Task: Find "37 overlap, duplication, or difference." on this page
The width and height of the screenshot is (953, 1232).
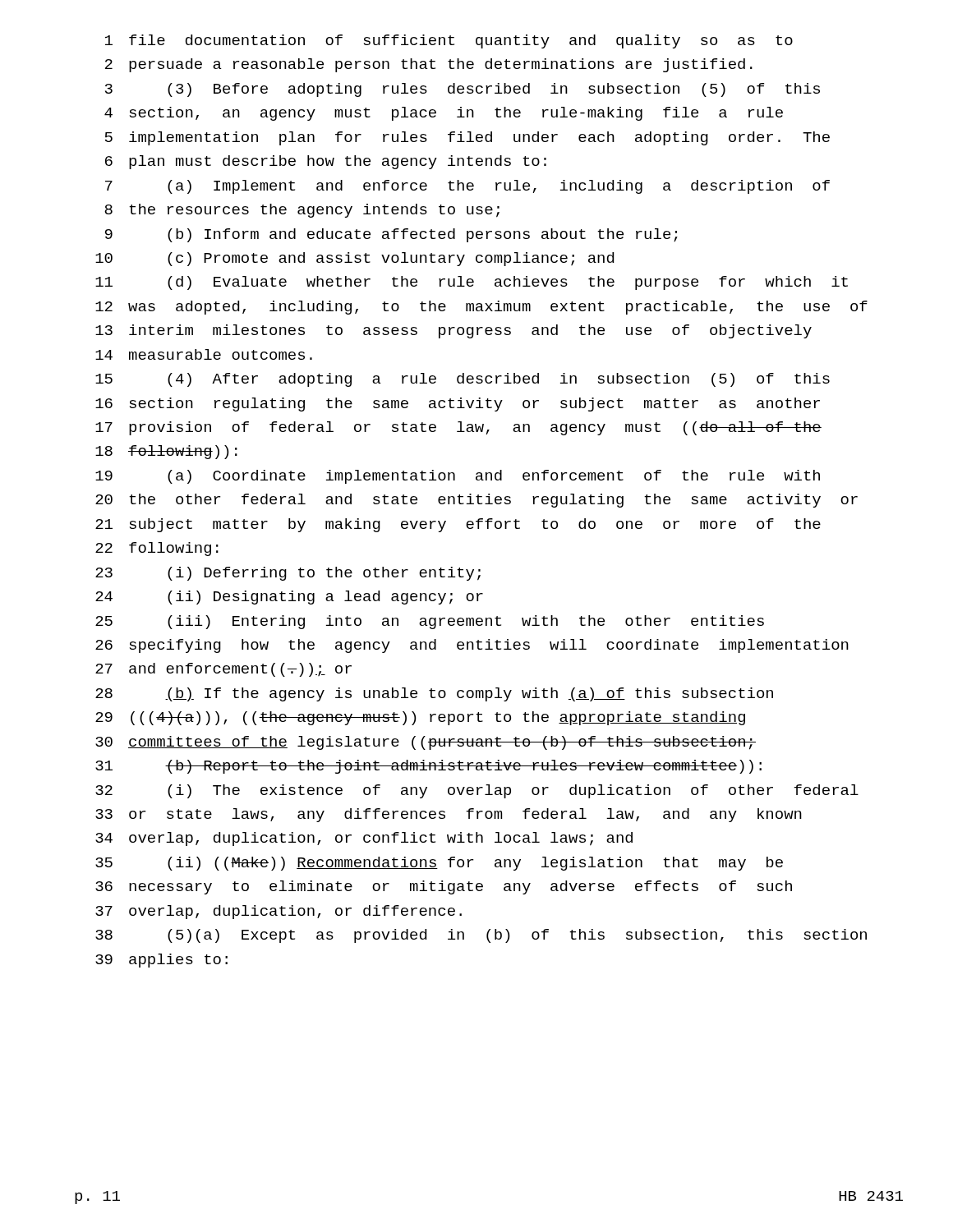Action: (279, 912)
